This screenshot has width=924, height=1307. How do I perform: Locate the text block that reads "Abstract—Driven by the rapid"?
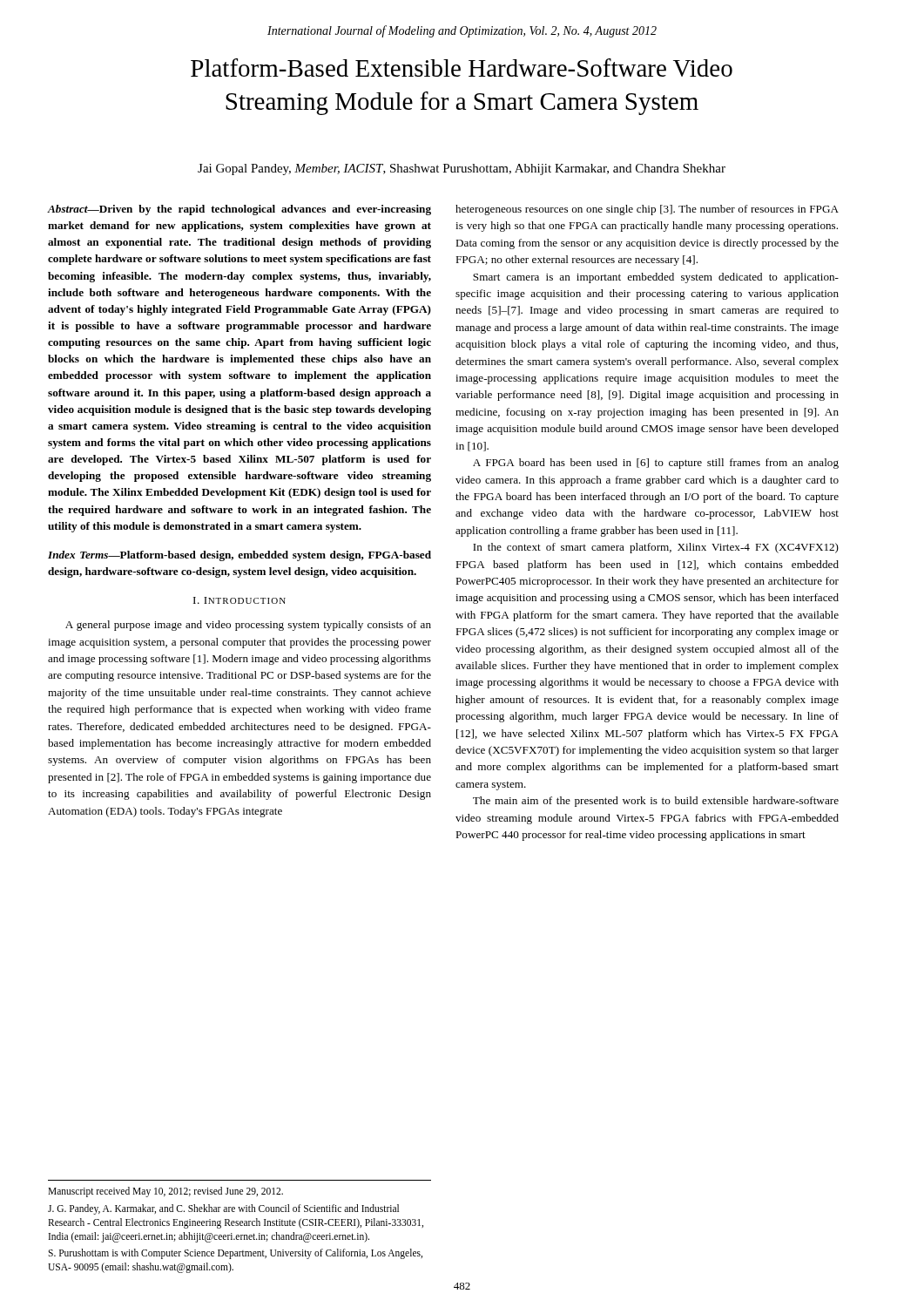pyautogui.click(x=239, y=367)
